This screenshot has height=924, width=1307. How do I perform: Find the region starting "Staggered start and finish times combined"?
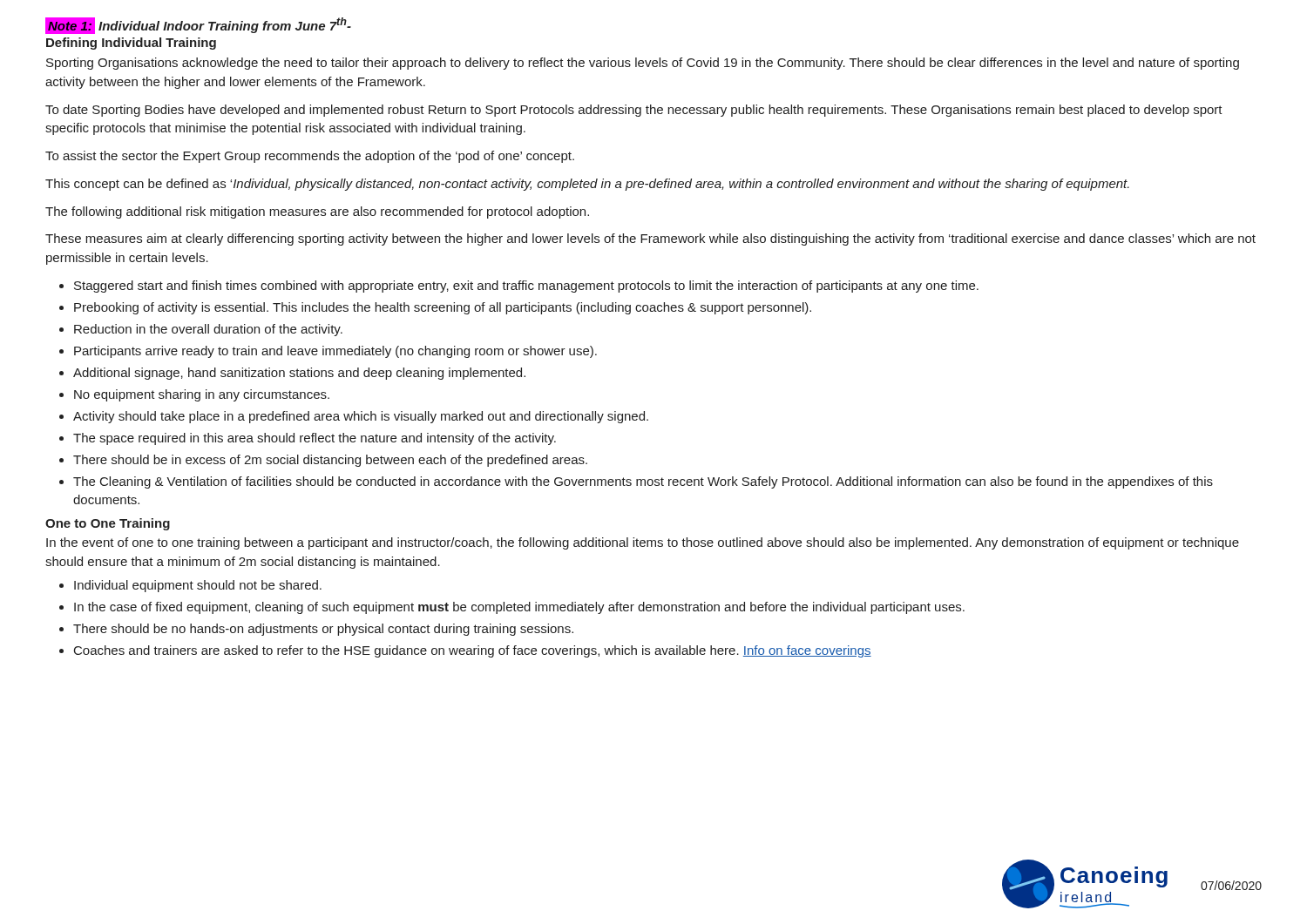[x=654, y=285]
